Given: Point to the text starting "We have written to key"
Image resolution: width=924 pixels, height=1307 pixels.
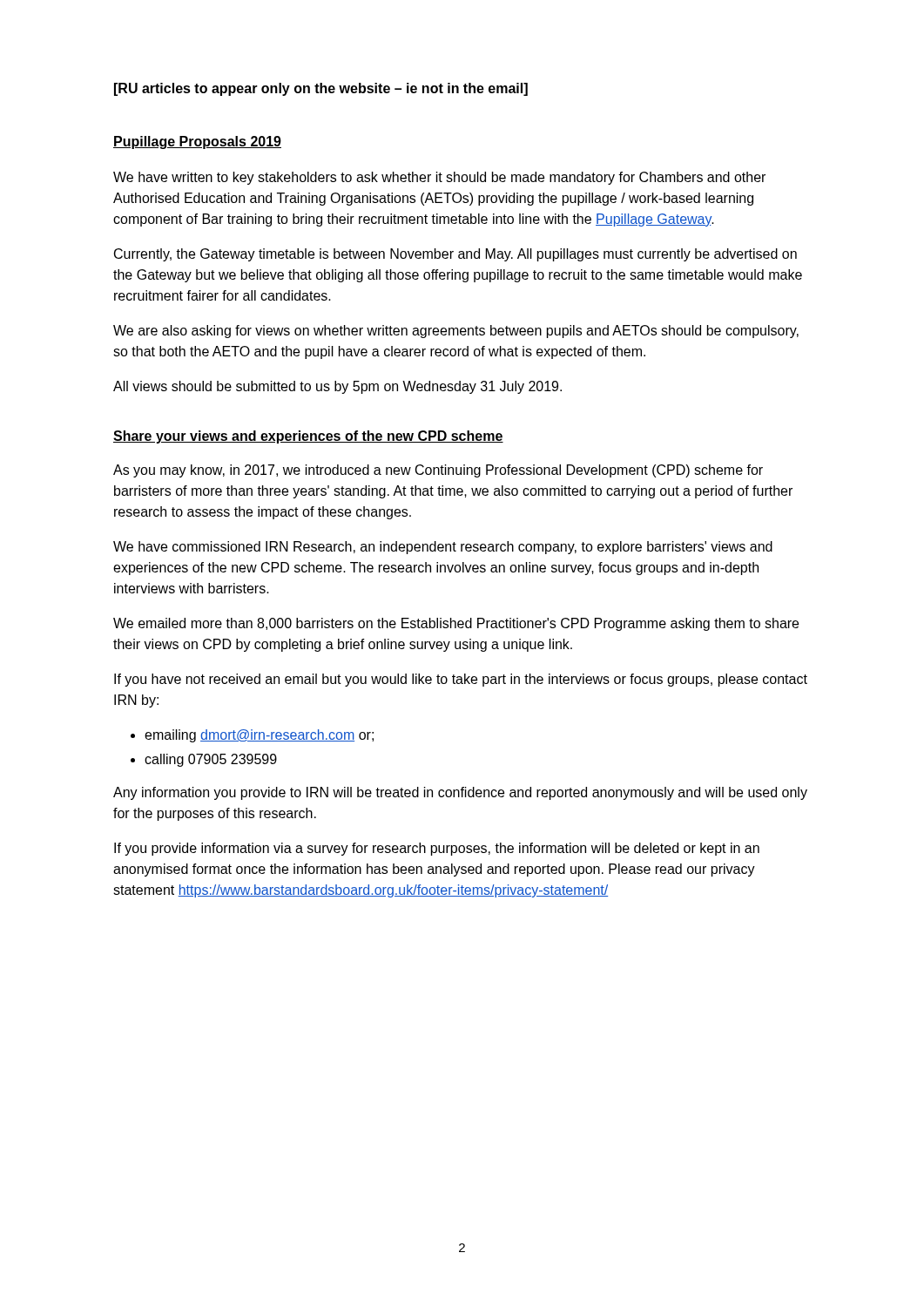Looking at the screenshot, I should (x=440, y=198).
